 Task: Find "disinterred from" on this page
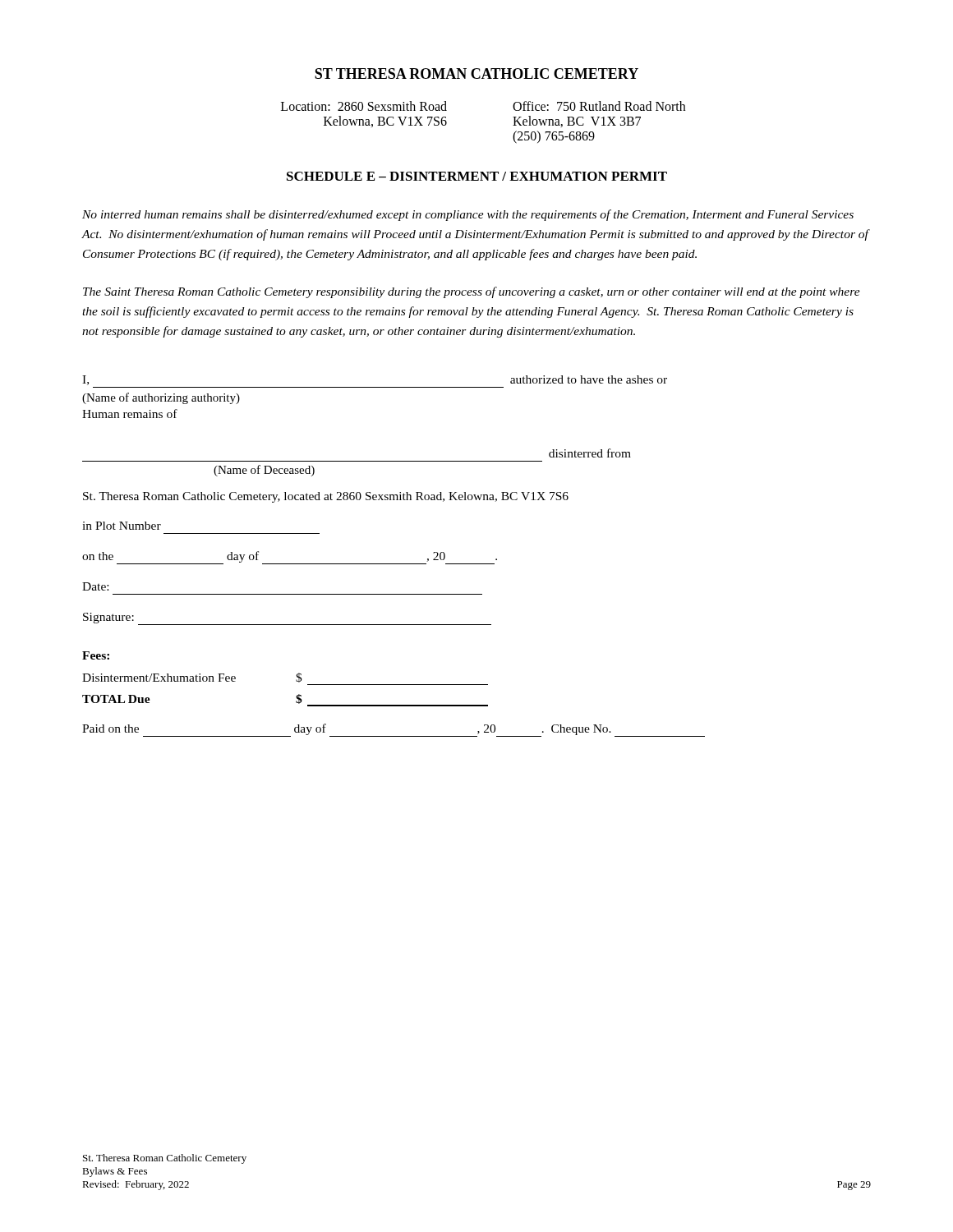[357, 454]
